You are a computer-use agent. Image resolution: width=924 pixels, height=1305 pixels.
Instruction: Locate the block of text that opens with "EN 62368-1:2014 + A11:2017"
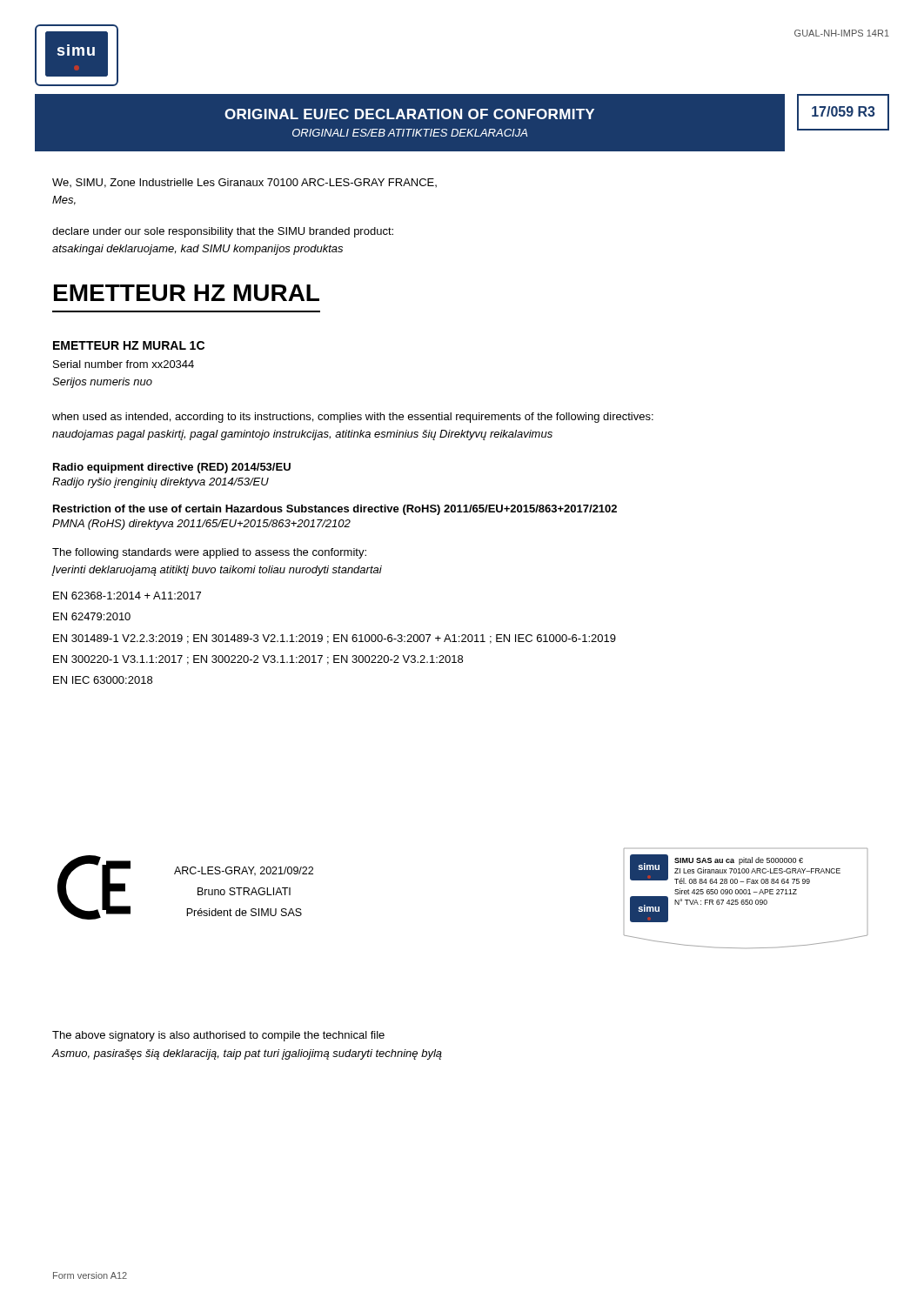click(x=334, y=638)
